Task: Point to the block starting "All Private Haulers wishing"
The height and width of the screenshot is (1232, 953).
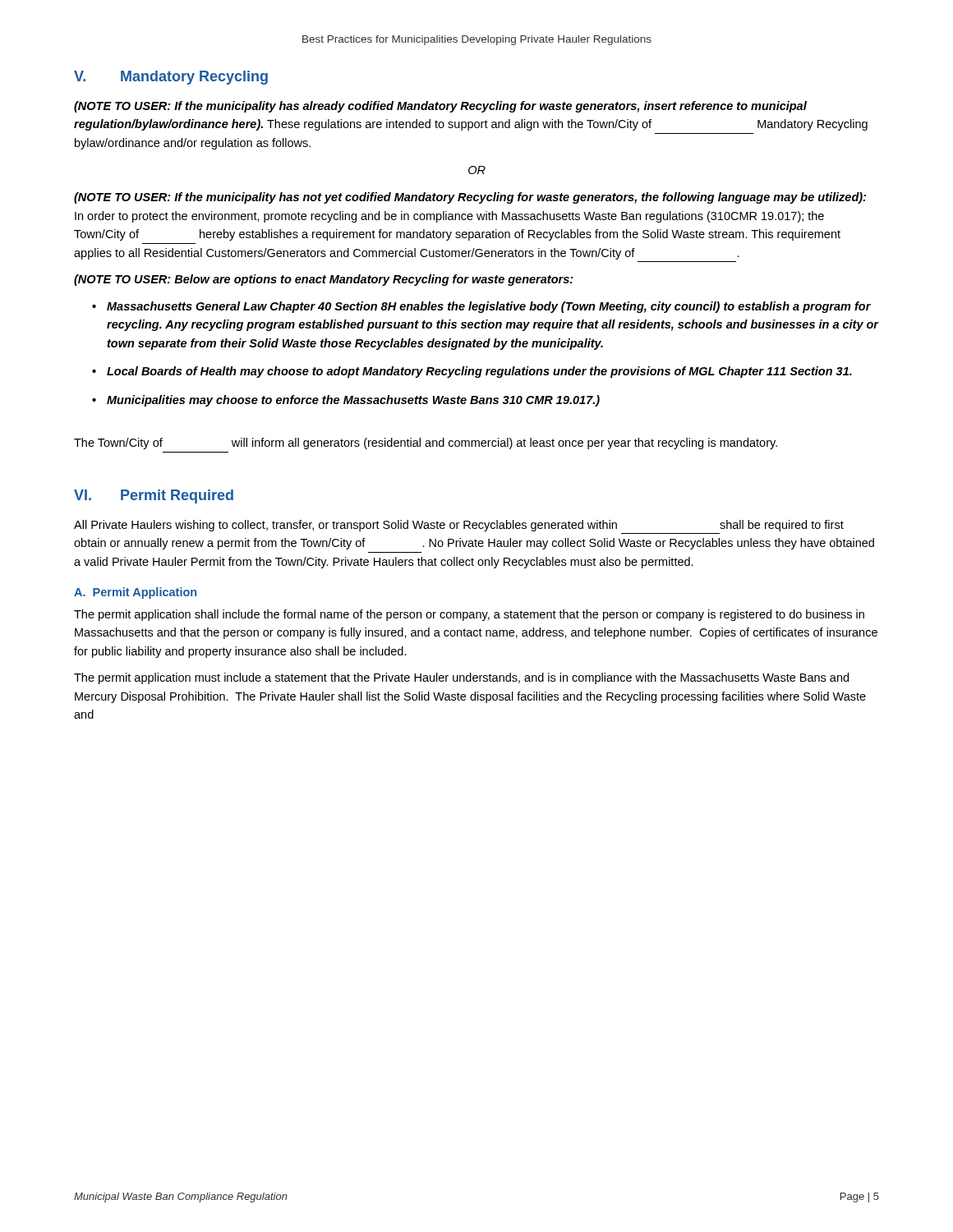Action: point(474,543)
